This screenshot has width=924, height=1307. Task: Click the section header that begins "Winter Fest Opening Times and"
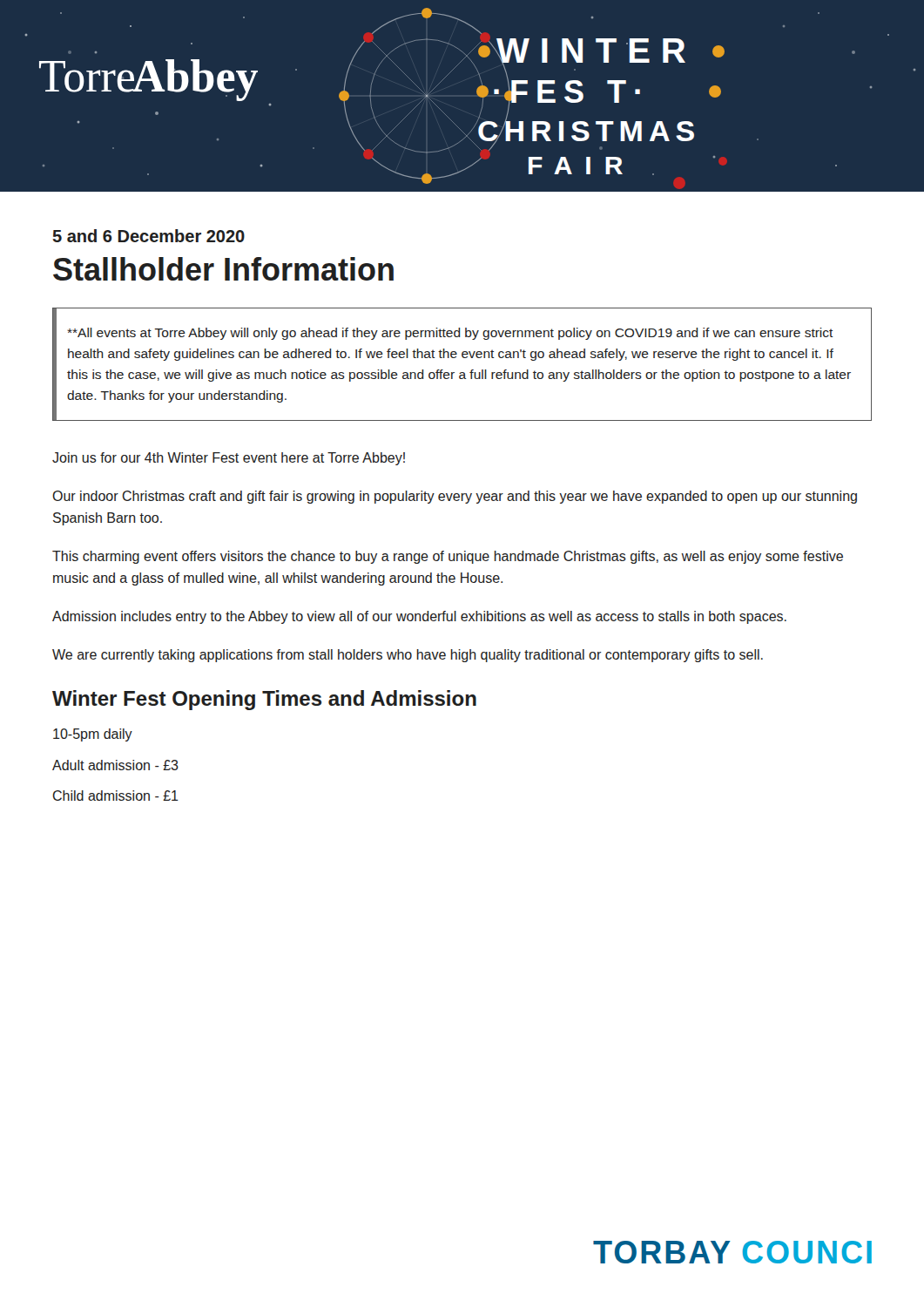265,699
